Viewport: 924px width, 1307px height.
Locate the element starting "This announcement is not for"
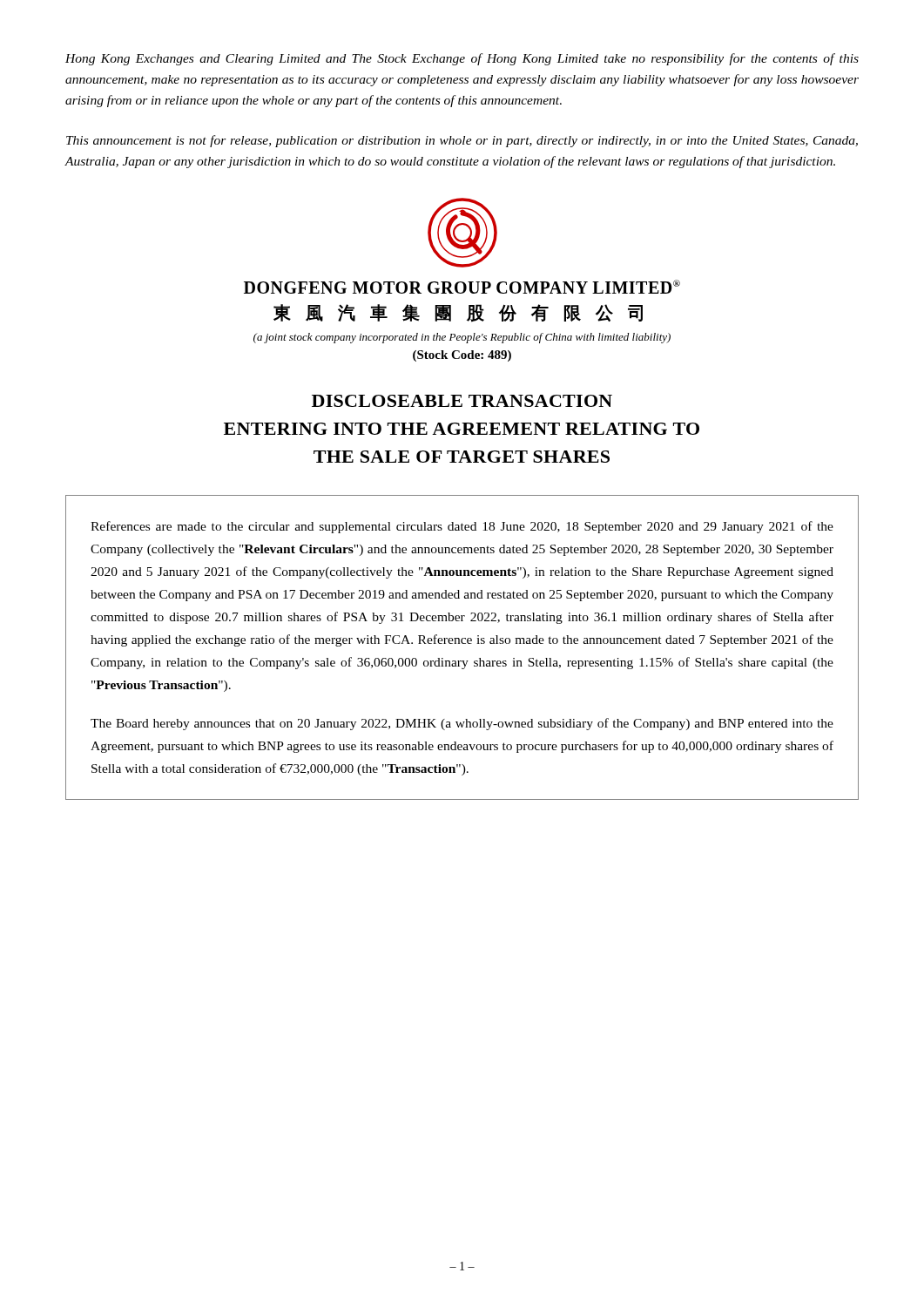(462, 150)
